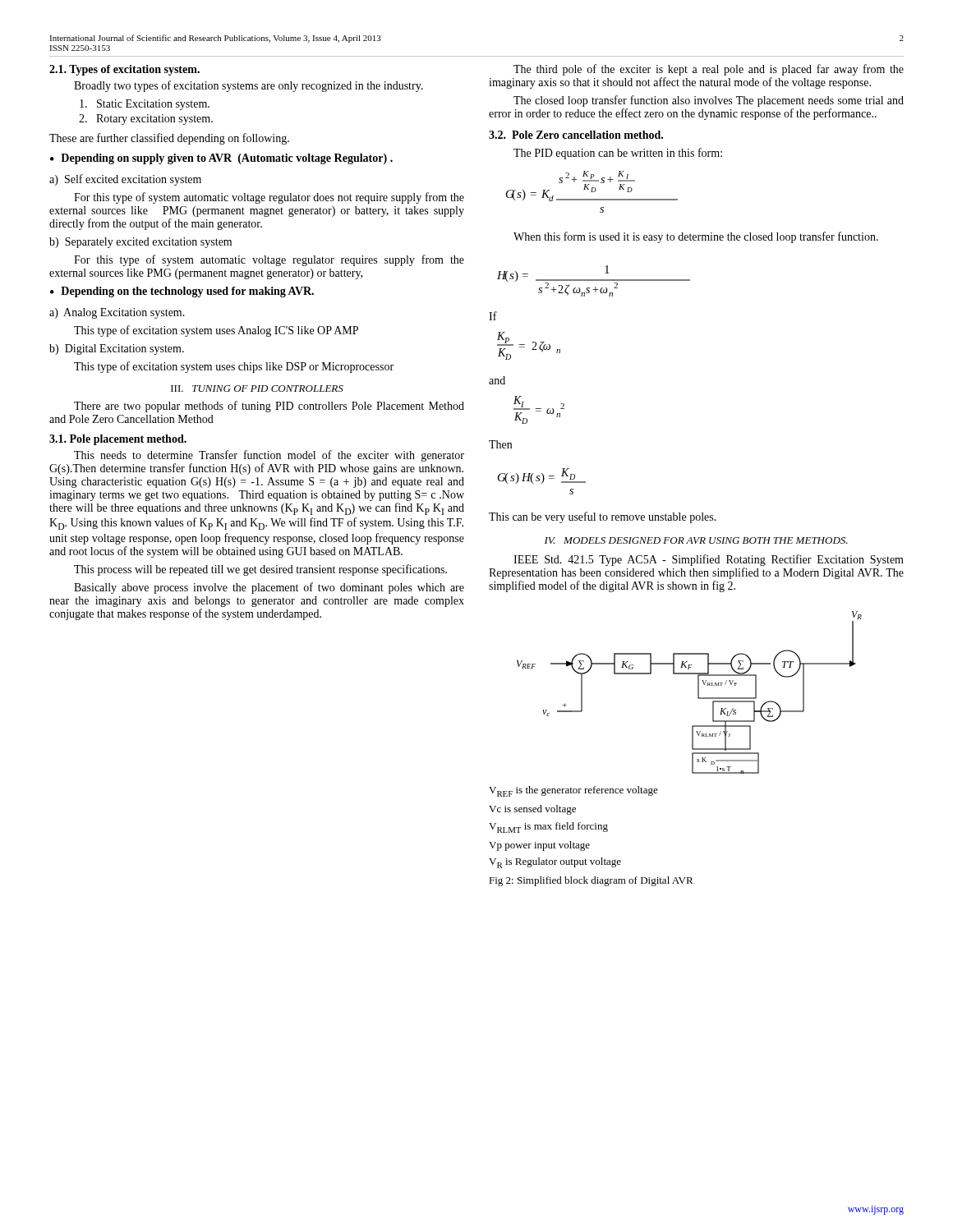Locate the block of text that opens with "• Depending on supply given"
Image resolution: width=953 pixels, height=1232 pixels.
tap(221, 160)
